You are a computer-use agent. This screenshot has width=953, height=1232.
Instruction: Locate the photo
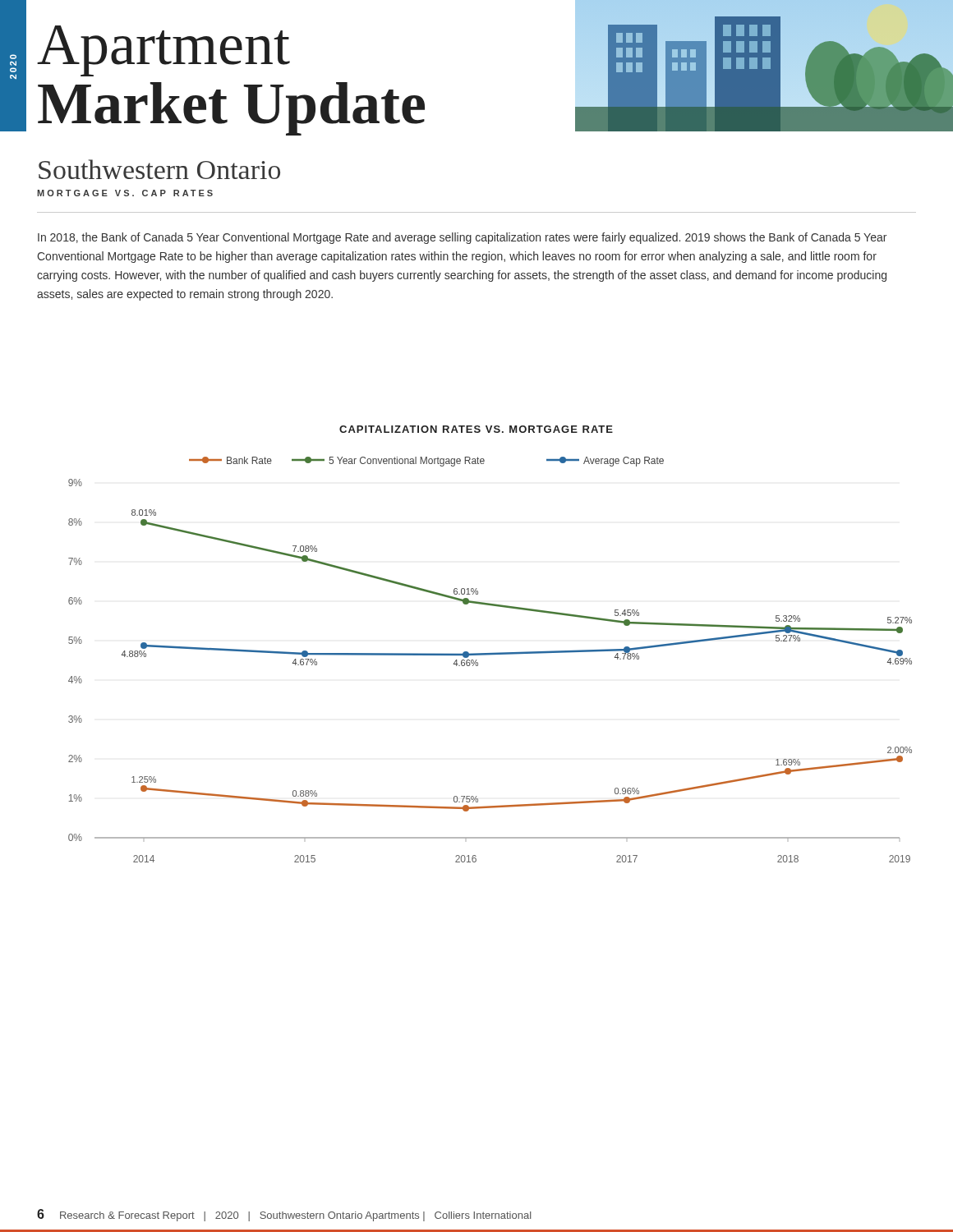[764, 66]
